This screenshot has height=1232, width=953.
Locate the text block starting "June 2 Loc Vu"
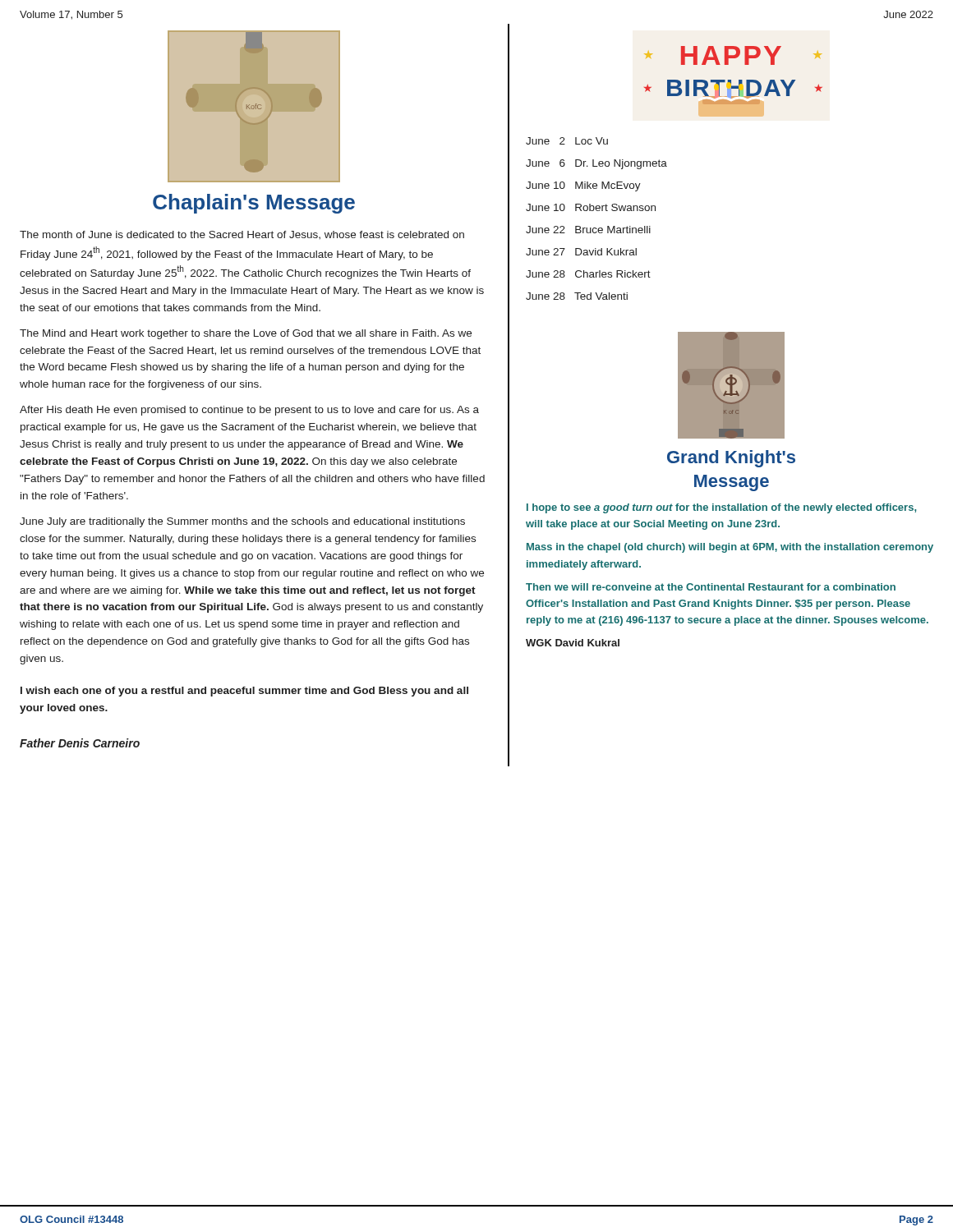pyautogui.click(x=567, y=141)
